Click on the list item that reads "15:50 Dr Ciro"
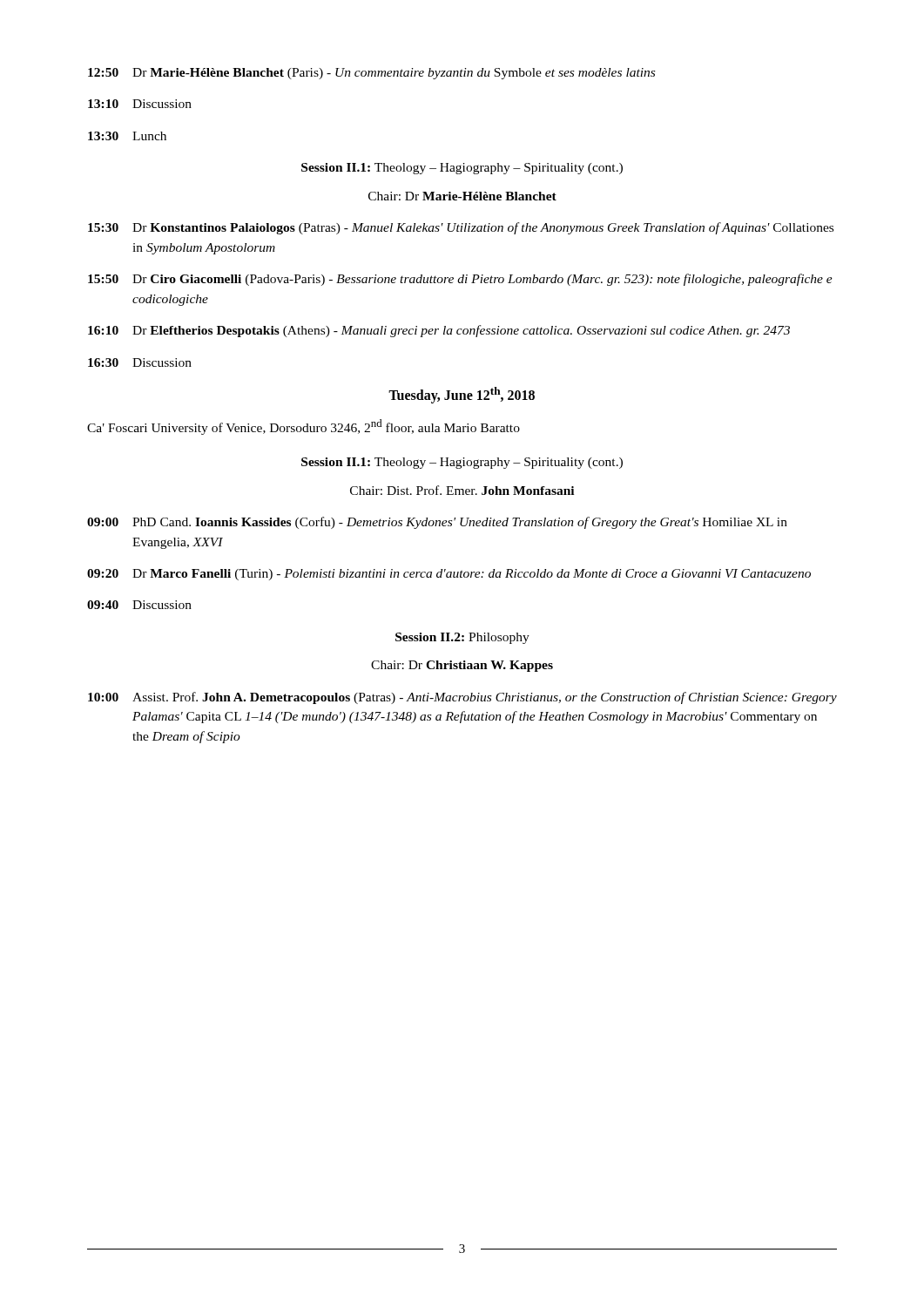This screenshot has height=1307, width=924. click(x=462, y=289)
